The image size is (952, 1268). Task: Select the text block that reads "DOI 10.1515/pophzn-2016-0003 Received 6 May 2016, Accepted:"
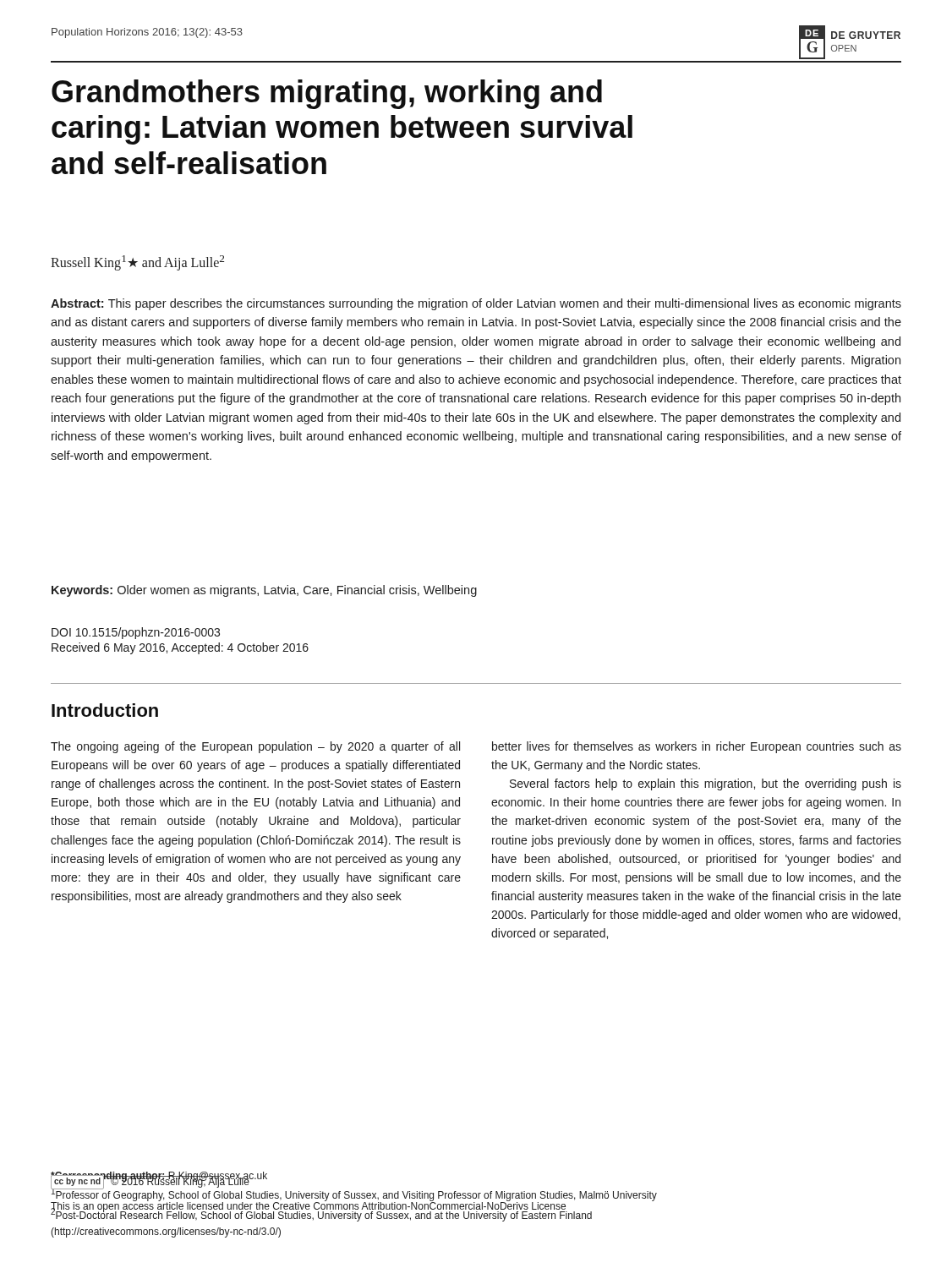[x=136, y=633]
